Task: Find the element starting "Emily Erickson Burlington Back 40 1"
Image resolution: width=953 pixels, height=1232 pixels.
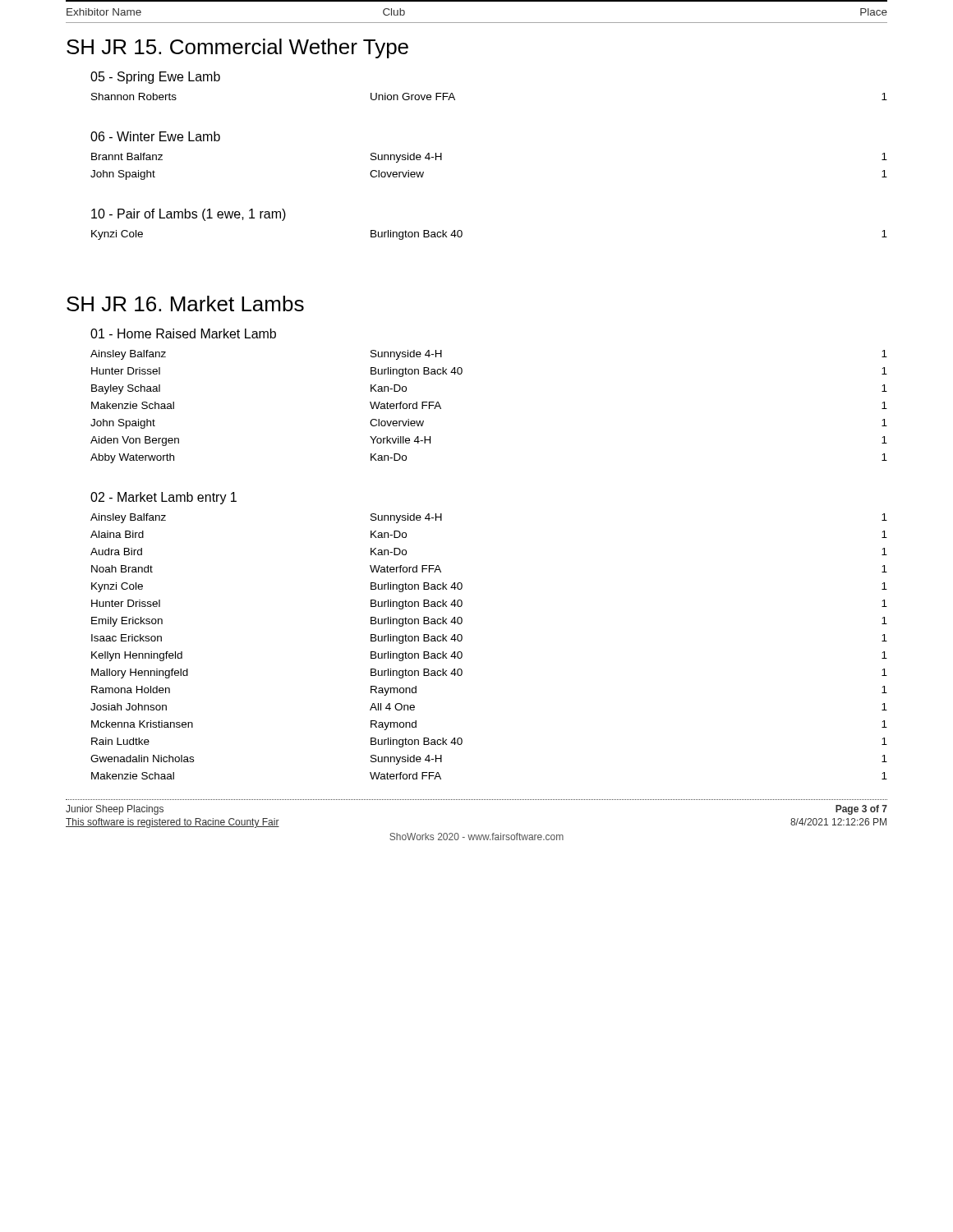Action: (124, 621)
